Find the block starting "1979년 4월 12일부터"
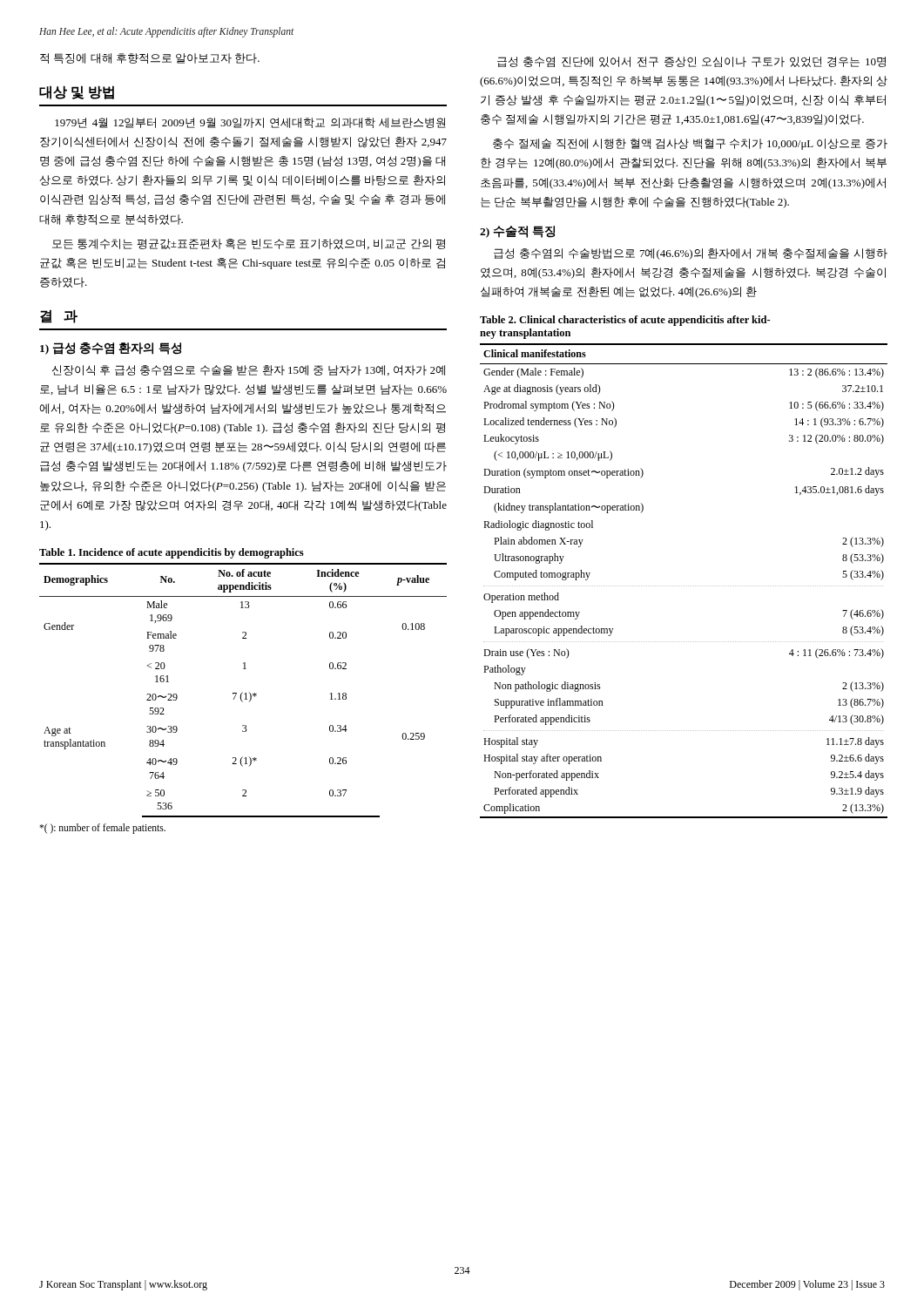Screen dimensions: 1307x924 click(x=243, y=171)
